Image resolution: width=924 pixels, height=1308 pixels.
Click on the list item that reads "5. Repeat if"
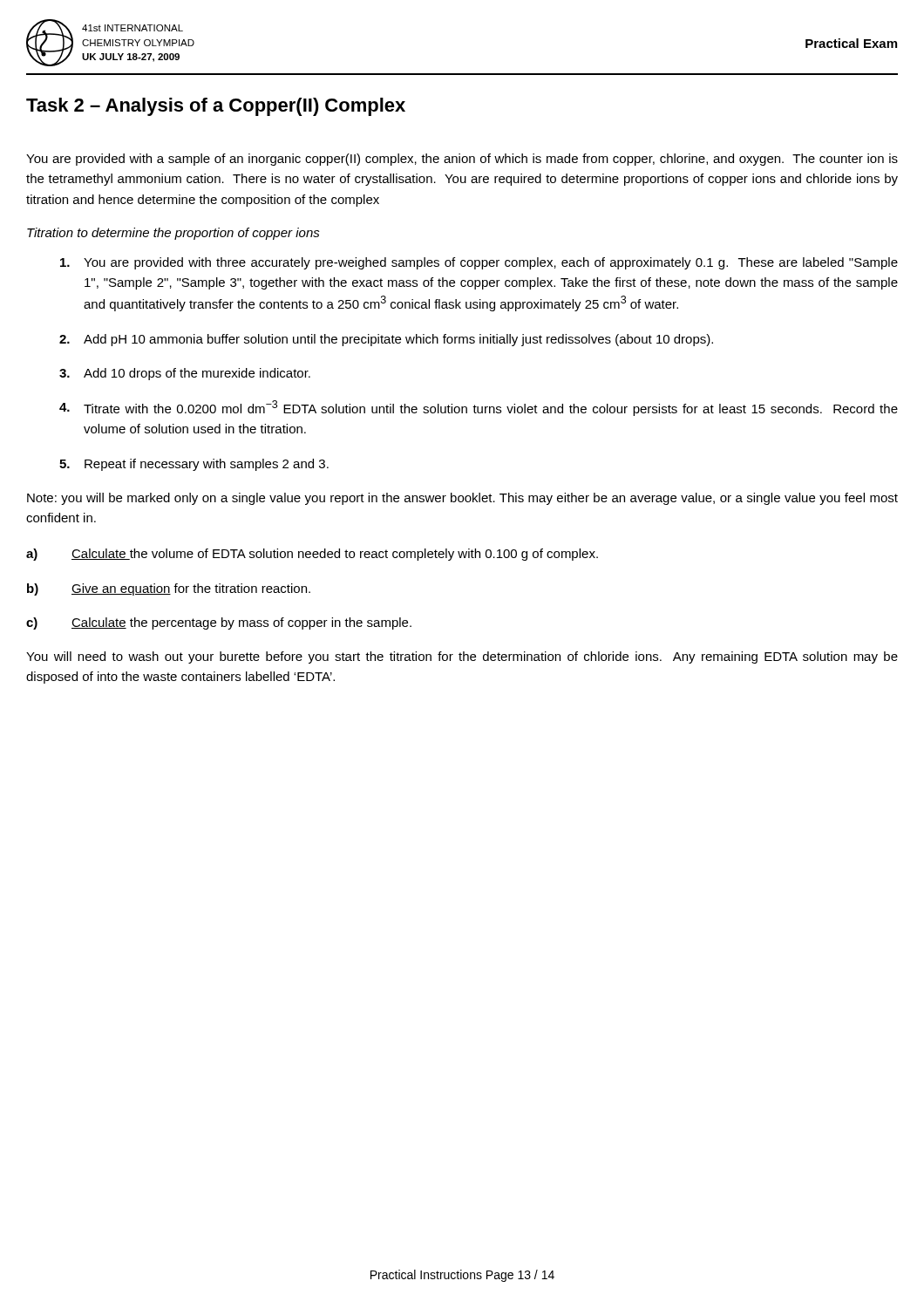(x=194, y=465)
